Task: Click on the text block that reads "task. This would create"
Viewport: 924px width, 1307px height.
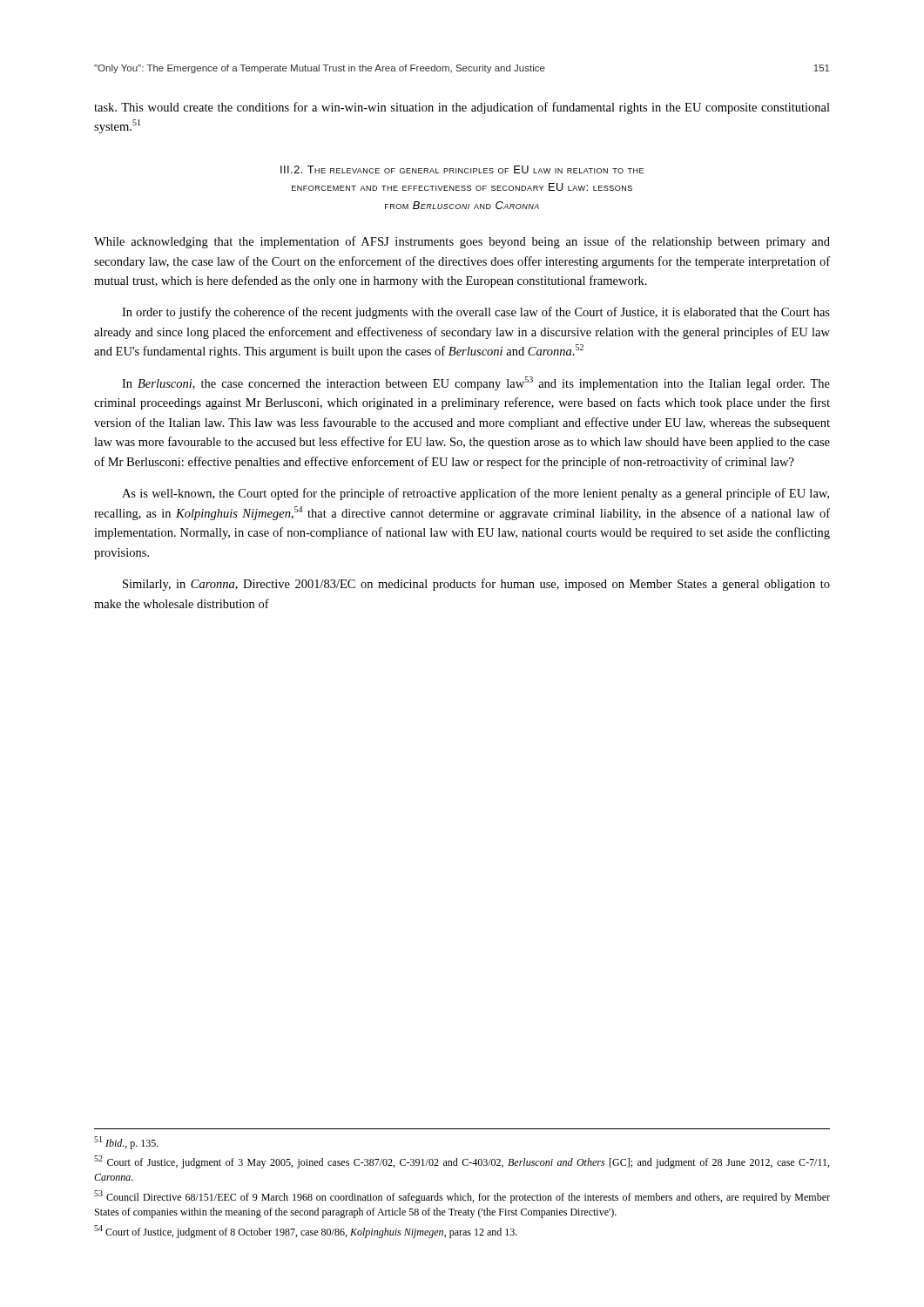Action: pos(462,117)
